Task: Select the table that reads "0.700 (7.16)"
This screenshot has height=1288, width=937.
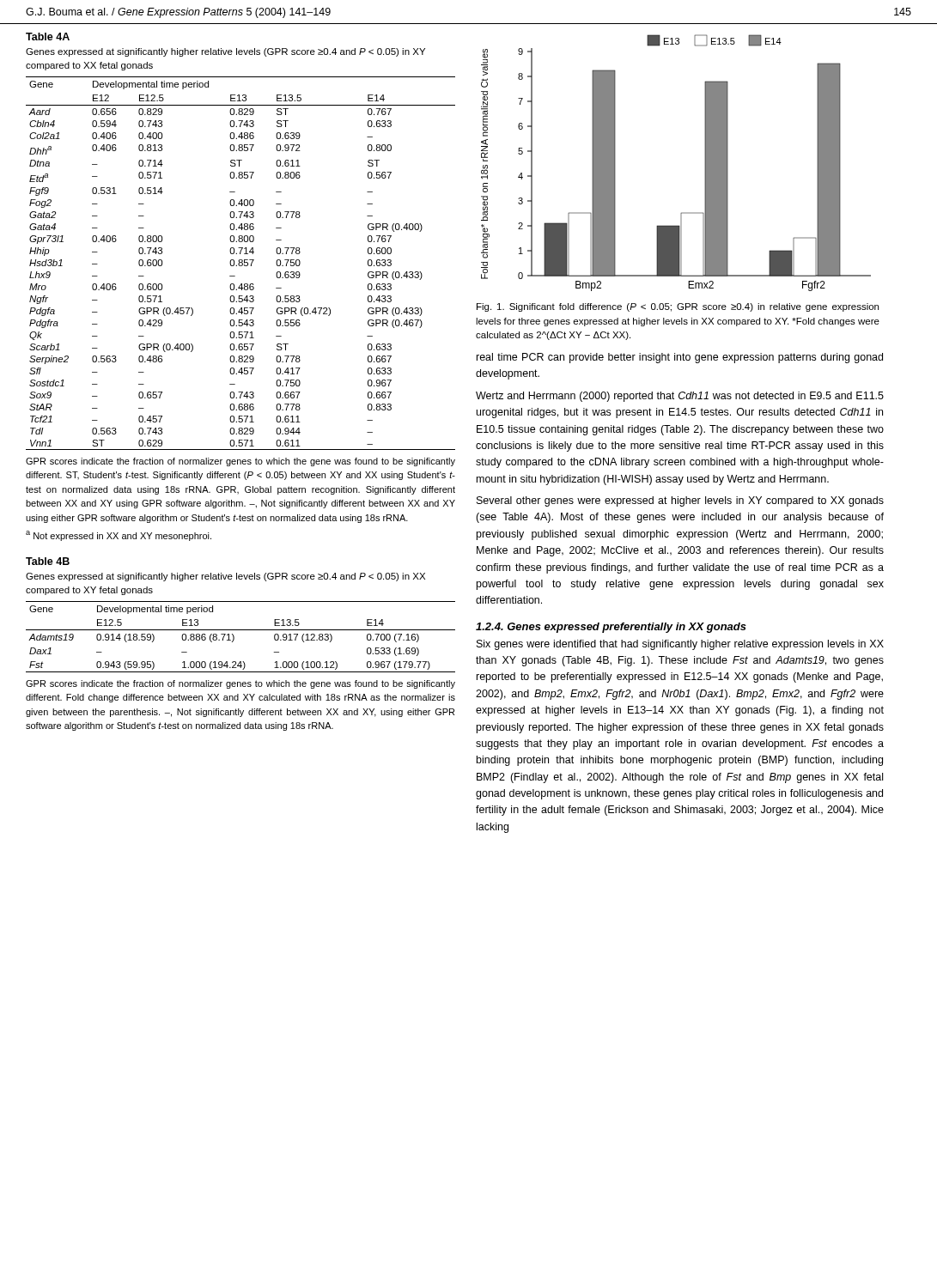Action: click(x=240, y=636)
